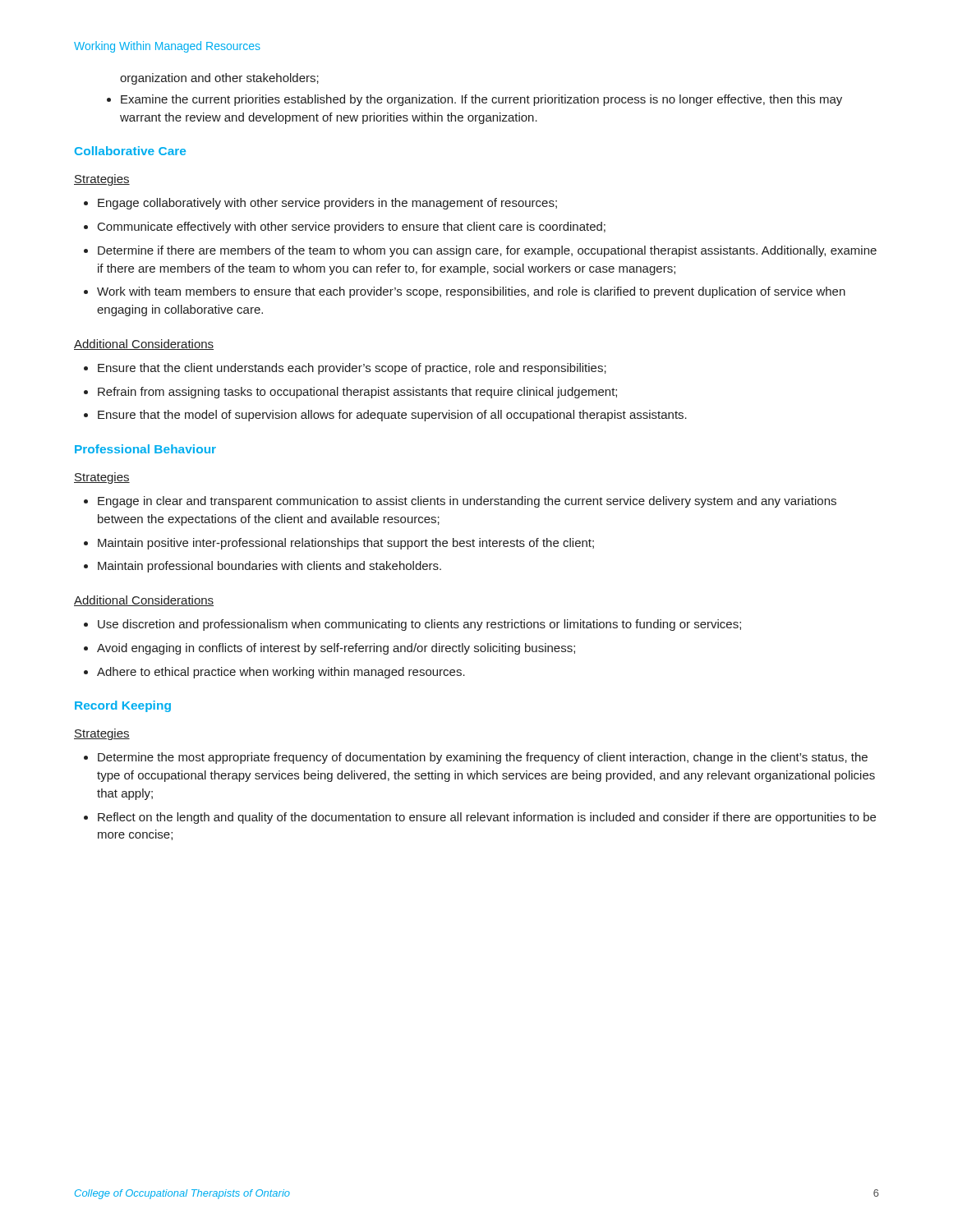Click on the list item that reads "Determine if there are members of"
The image size is (953, 1232).
[487, 259]
